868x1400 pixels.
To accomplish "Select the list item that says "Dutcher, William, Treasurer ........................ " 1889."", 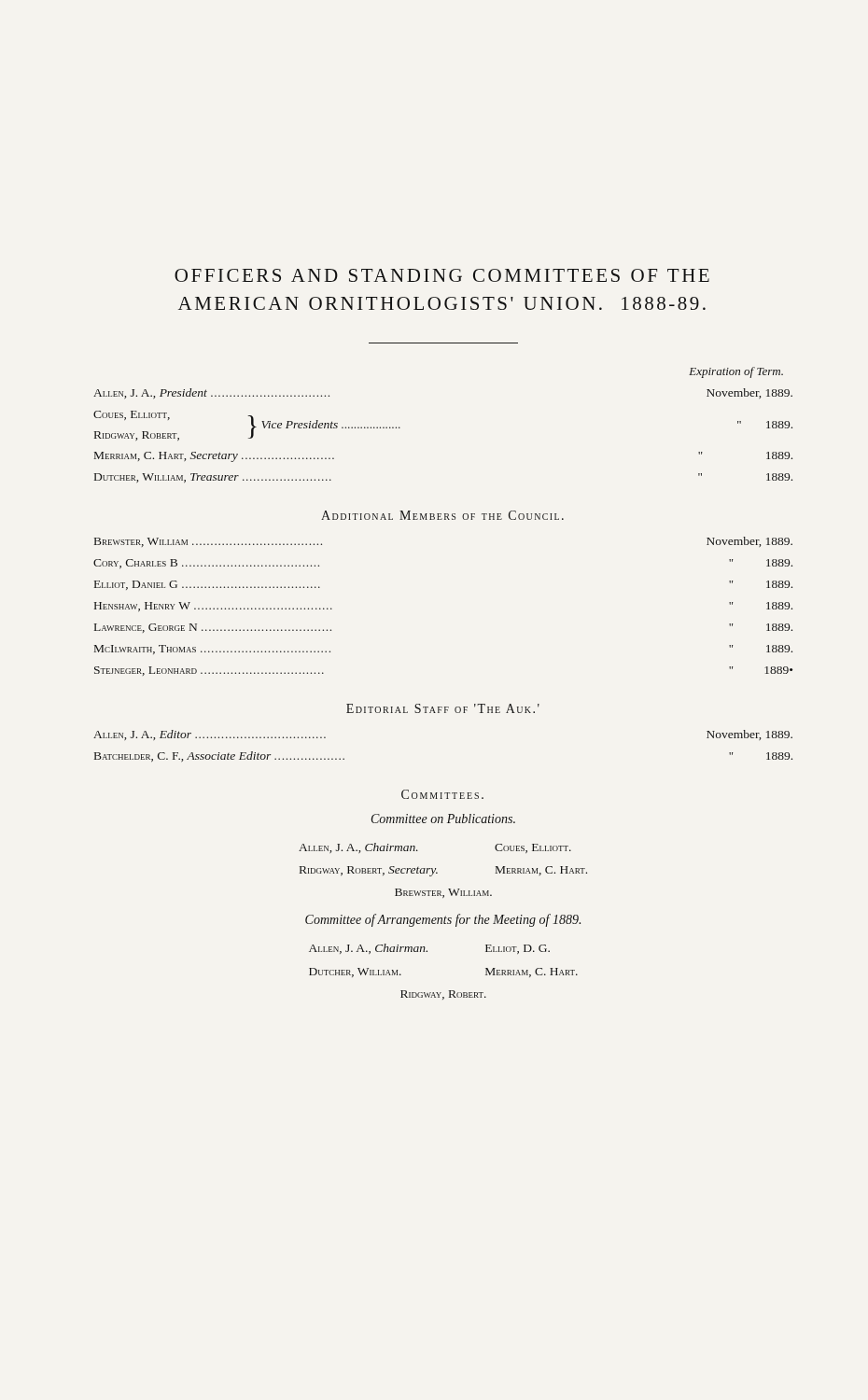I will pyautogui.click(x=164, y=477).
